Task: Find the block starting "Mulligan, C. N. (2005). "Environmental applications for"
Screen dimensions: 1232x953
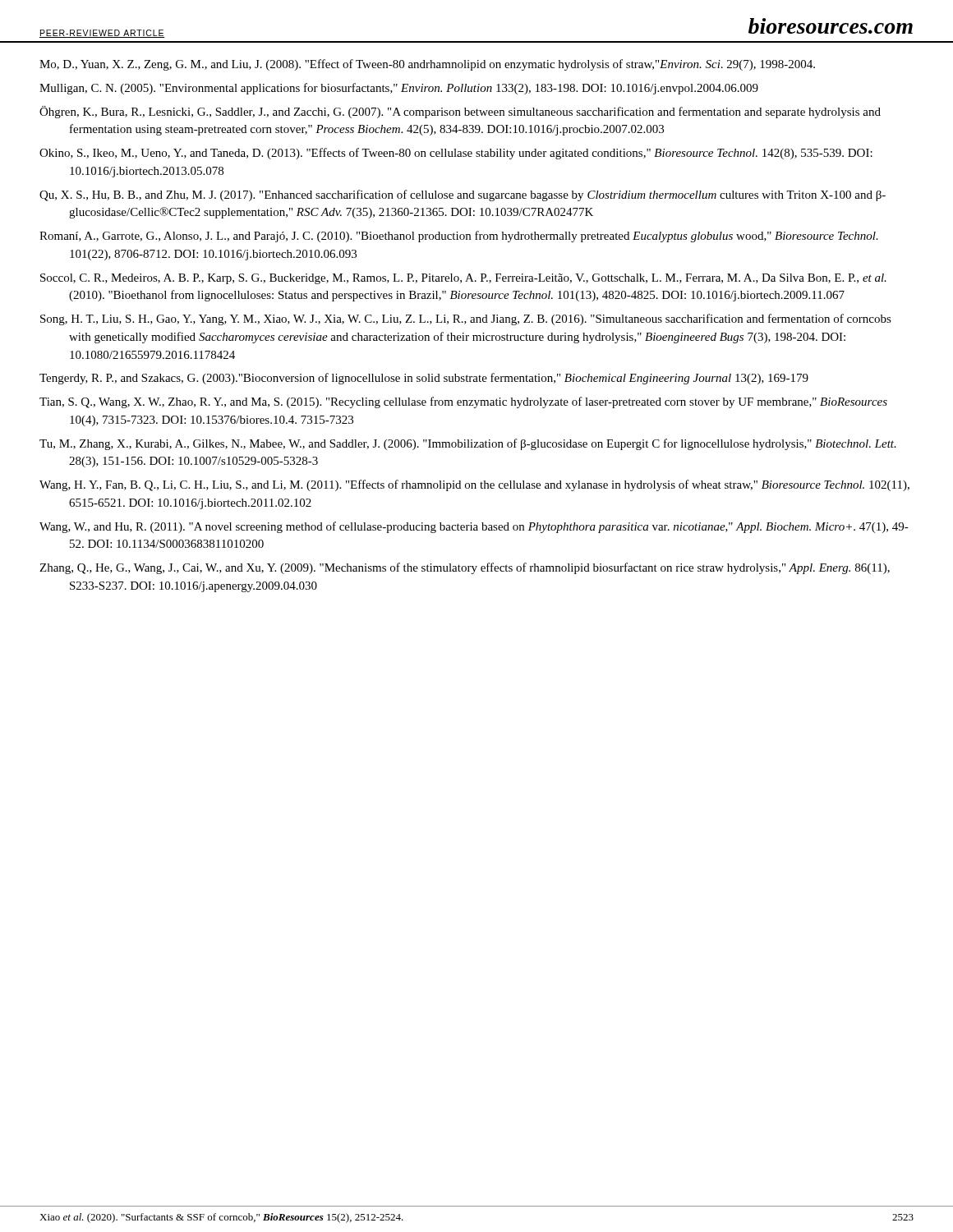Action: pos(399,88)
